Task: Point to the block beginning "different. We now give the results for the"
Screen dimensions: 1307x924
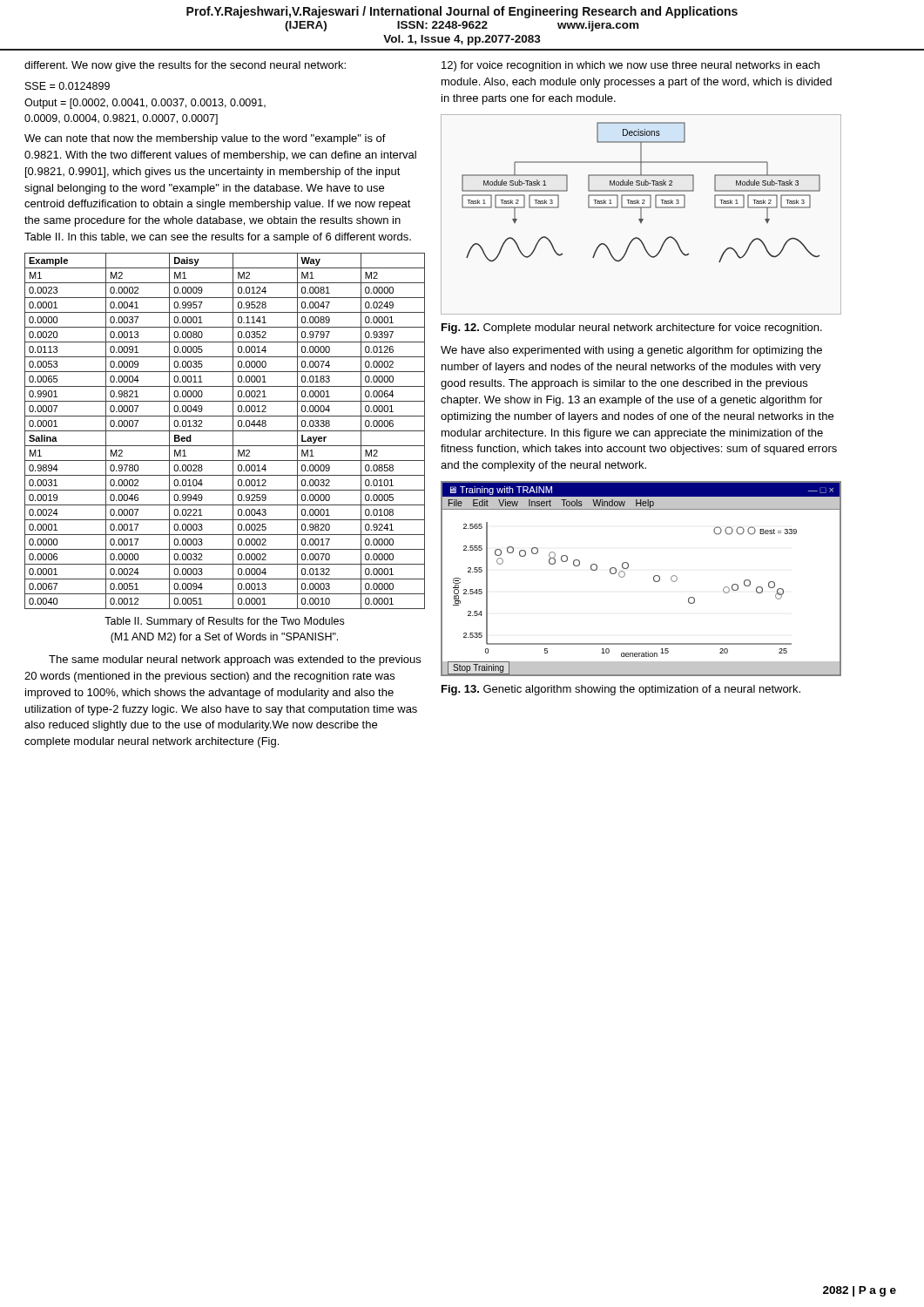Action: [x=186, y=65]
